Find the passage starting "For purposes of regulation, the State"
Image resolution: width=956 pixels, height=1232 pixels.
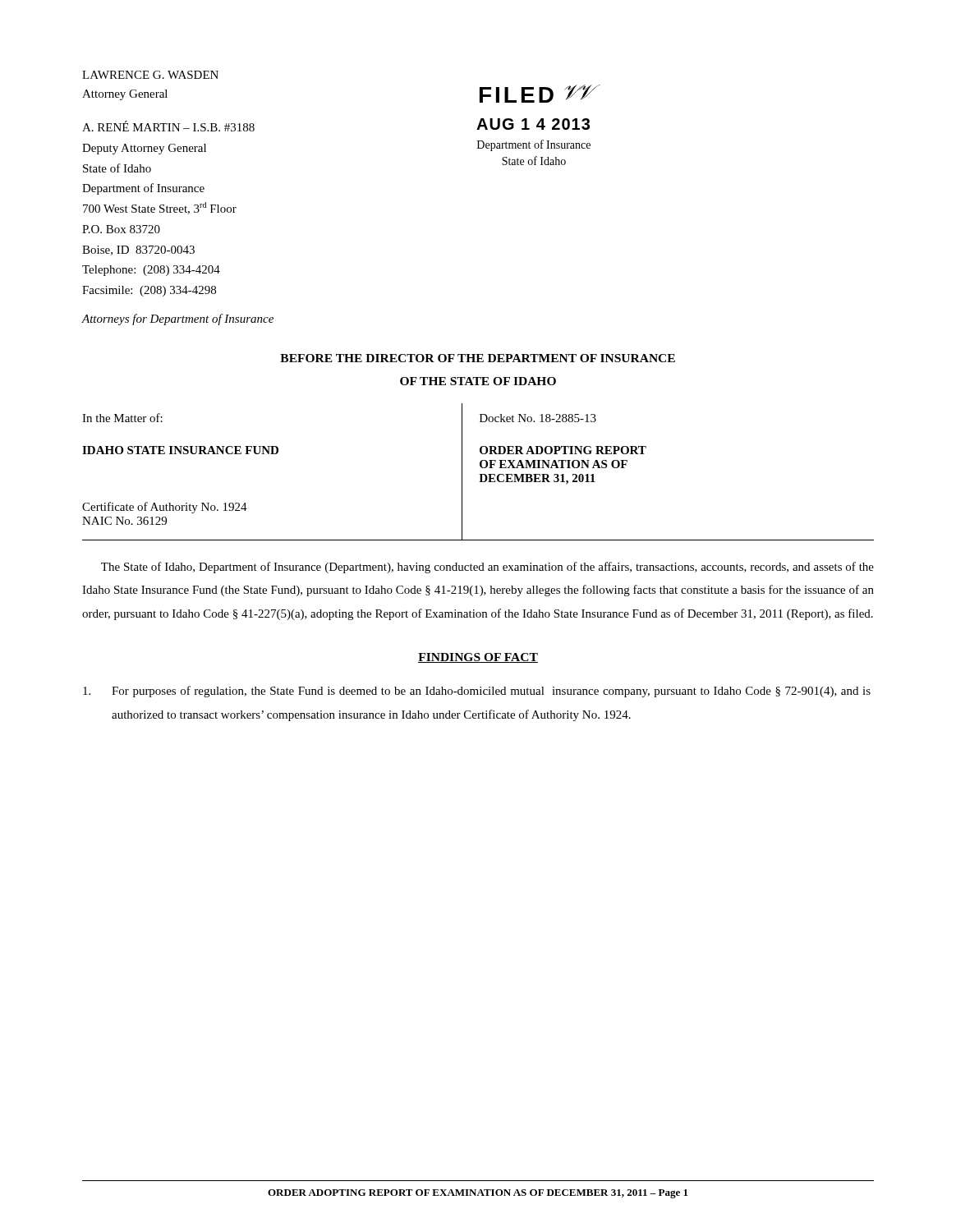[x=476, y=703]
